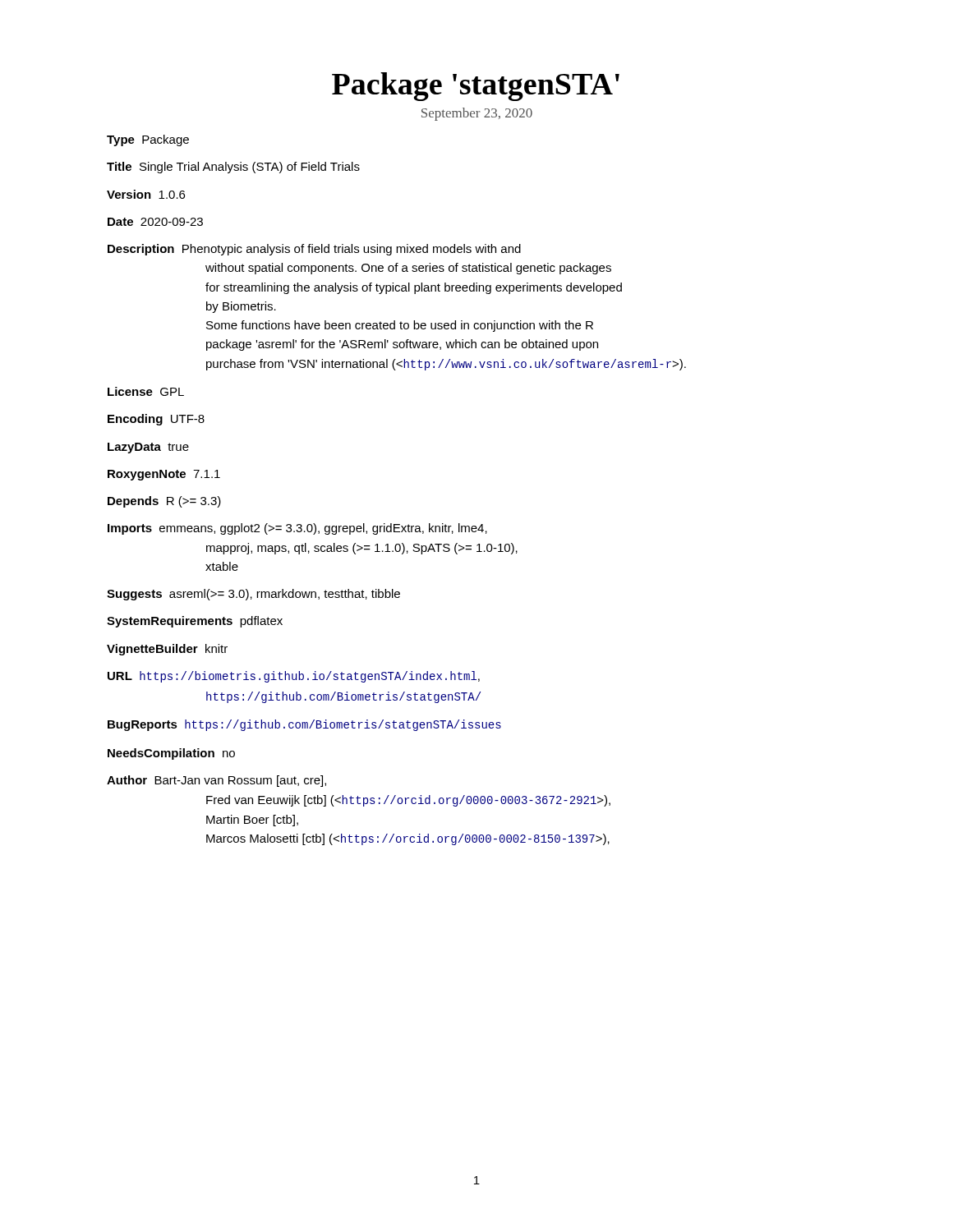Locate the region starting "BugReports https://github.com/Biometris/statgenSTA/issues"
Viewport: 953px width, 1232px height.
[x=304, y=725]
